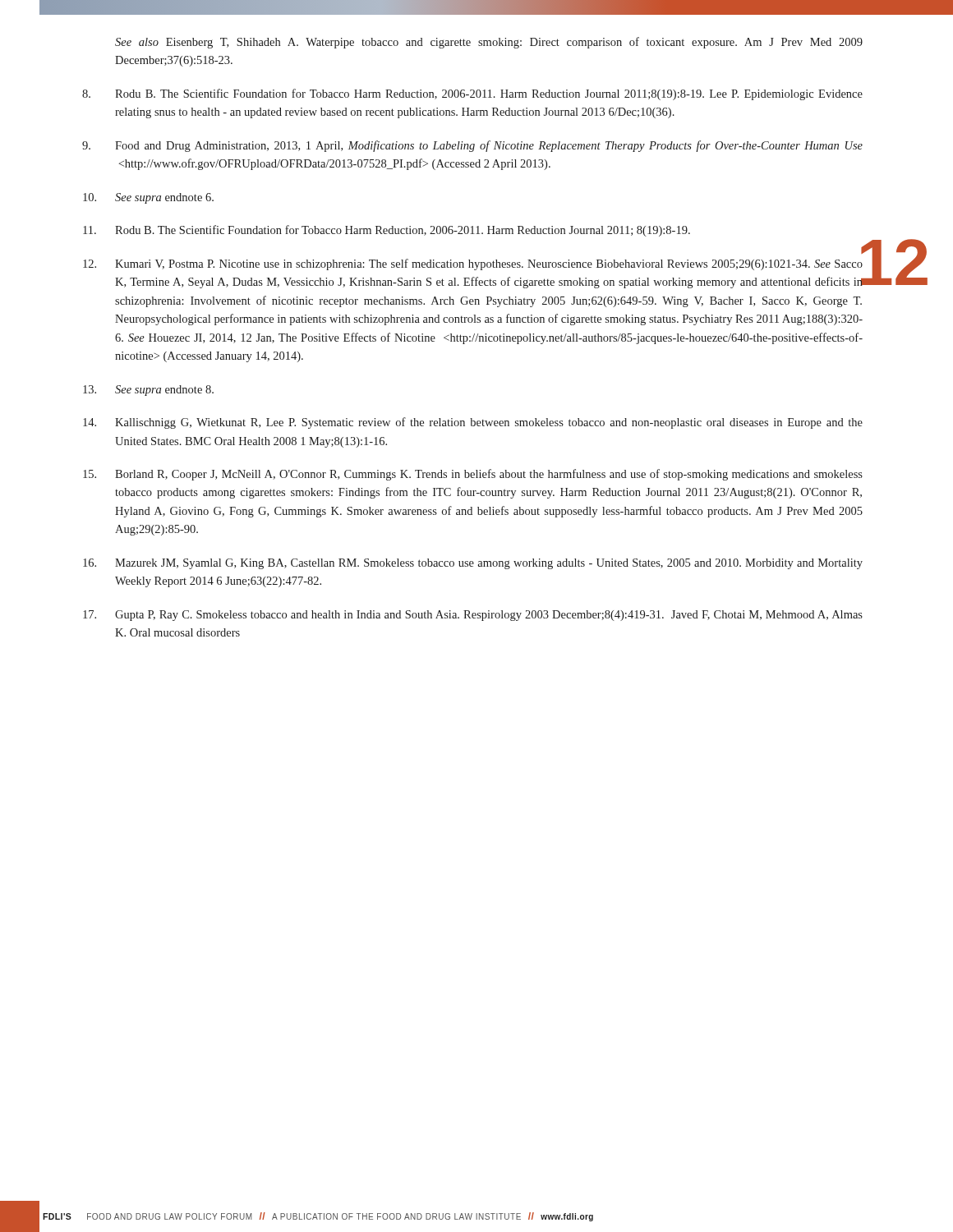953x1232 pixels.
Task: Find the list item containing "13. See supra endnote 8."
Action: (148, 391)
